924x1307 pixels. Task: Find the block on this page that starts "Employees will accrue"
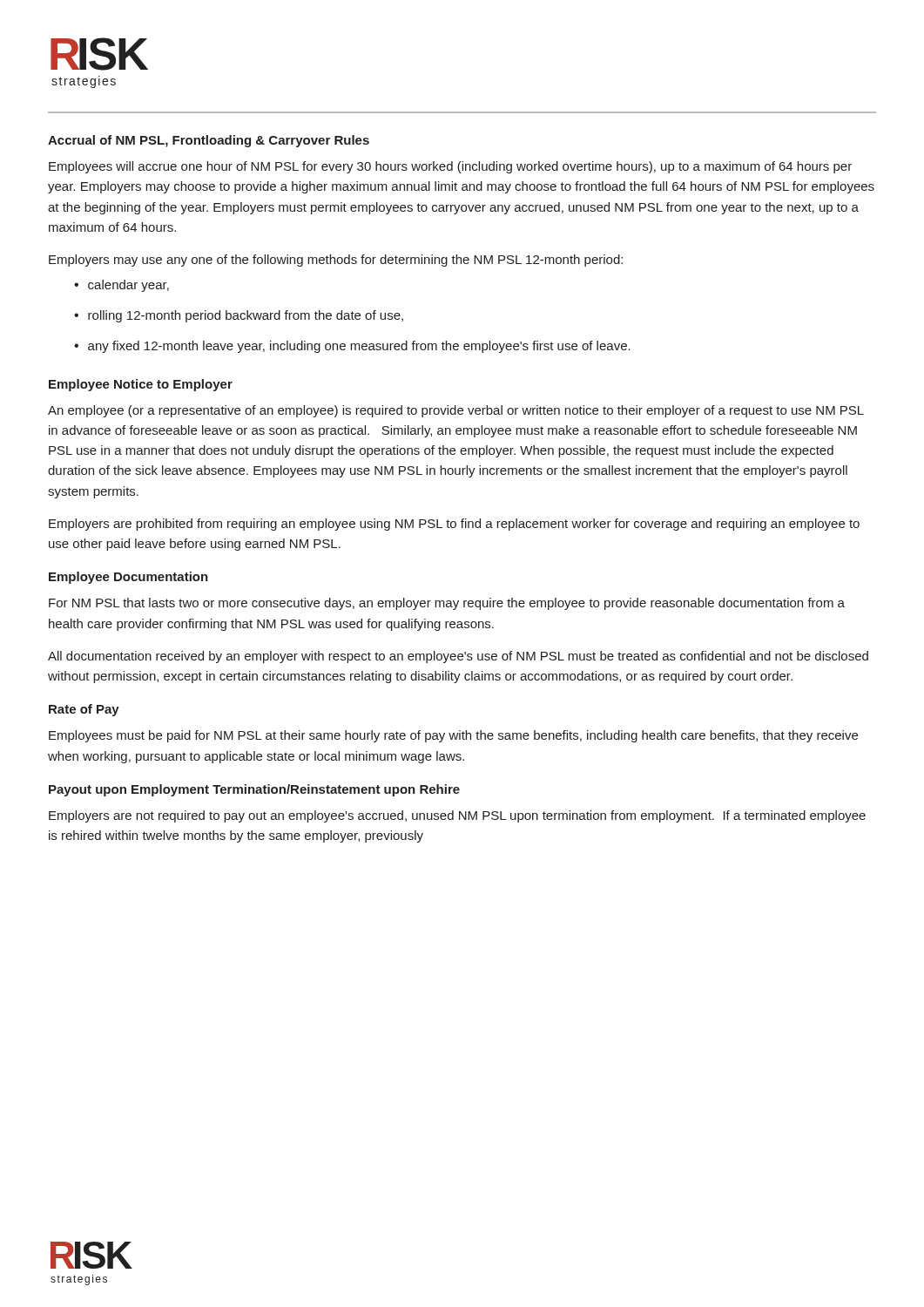(461, 196)
